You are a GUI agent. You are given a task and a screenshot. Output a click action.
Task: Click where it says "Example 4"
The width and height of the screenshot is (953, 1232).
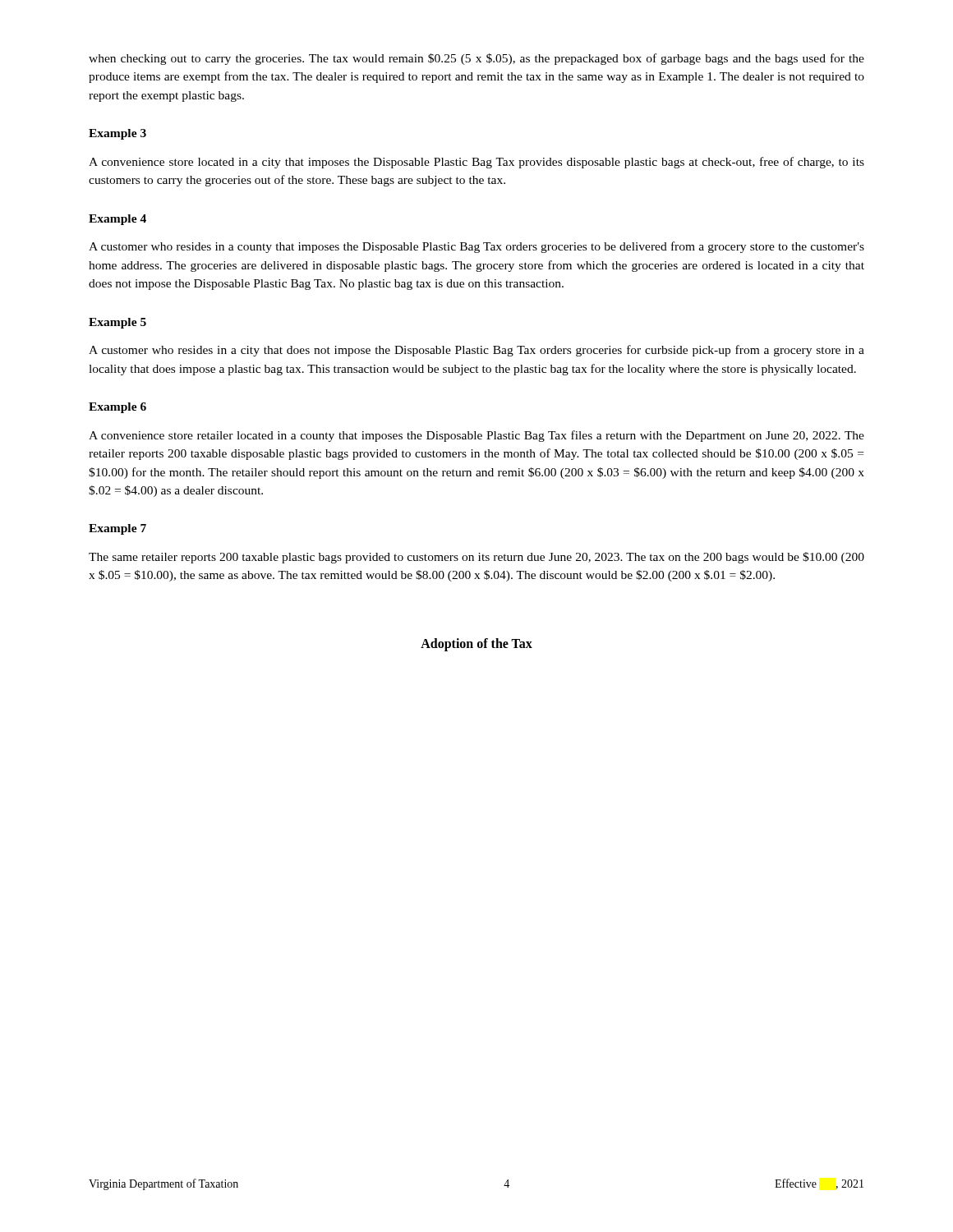tap(118, 218)
